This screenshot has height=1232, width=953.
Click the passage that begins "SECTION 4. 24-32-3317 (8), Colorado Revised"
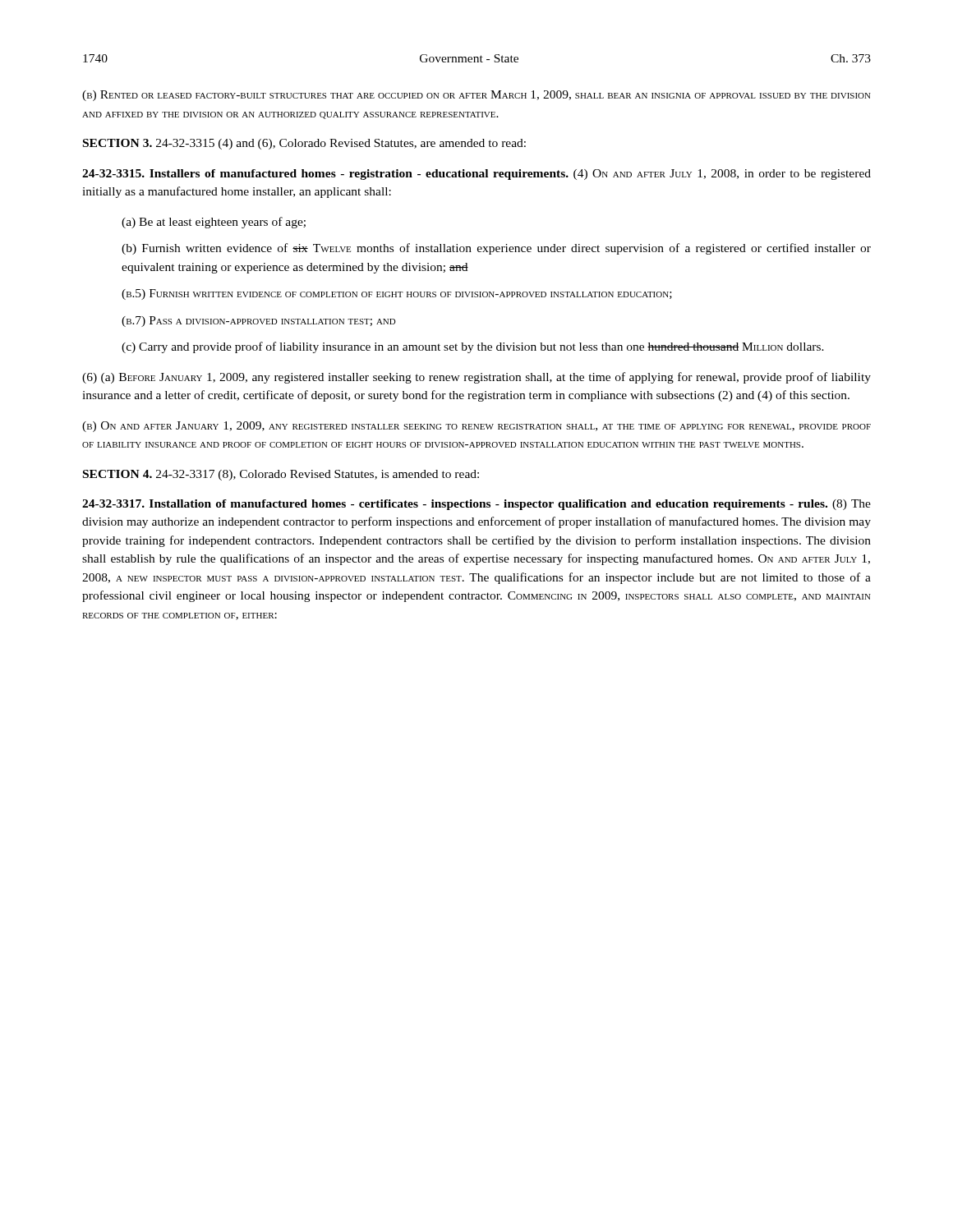tap(476, 474)
